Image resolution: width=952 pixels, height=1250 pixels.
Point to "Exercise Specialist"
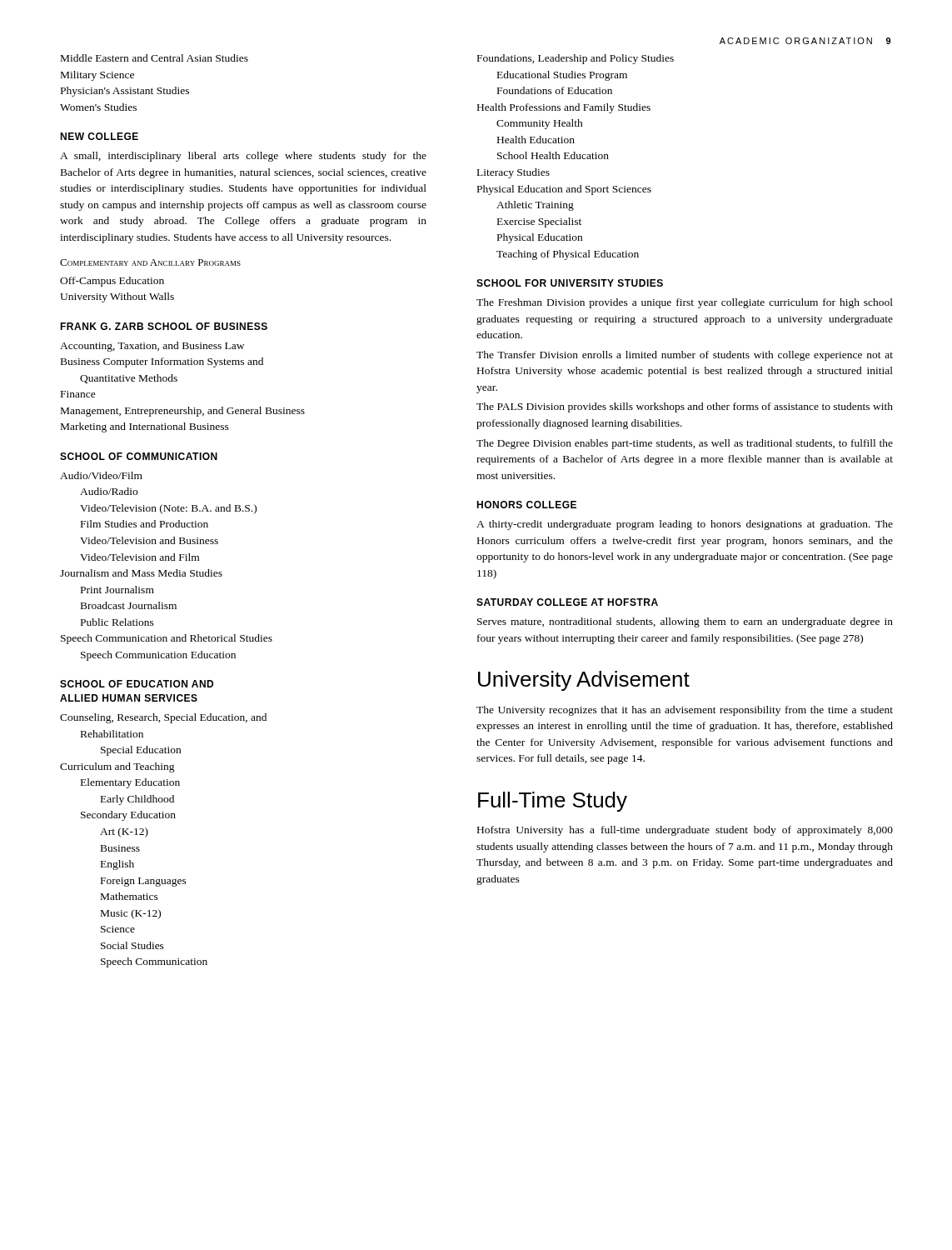pos(539,221)
